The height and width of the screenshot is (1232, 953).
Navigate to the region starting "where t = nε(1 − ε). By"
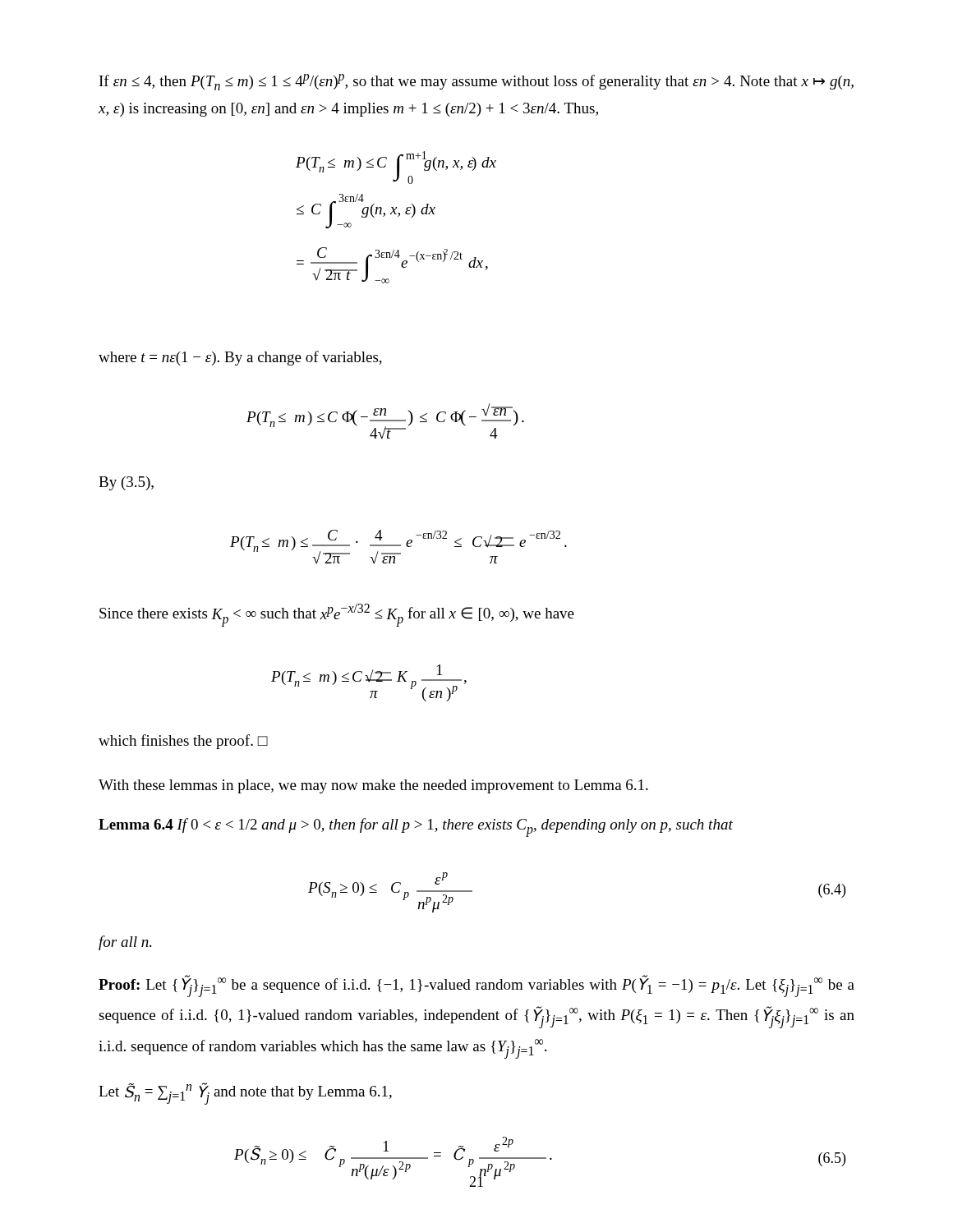[x=240, y=358]
